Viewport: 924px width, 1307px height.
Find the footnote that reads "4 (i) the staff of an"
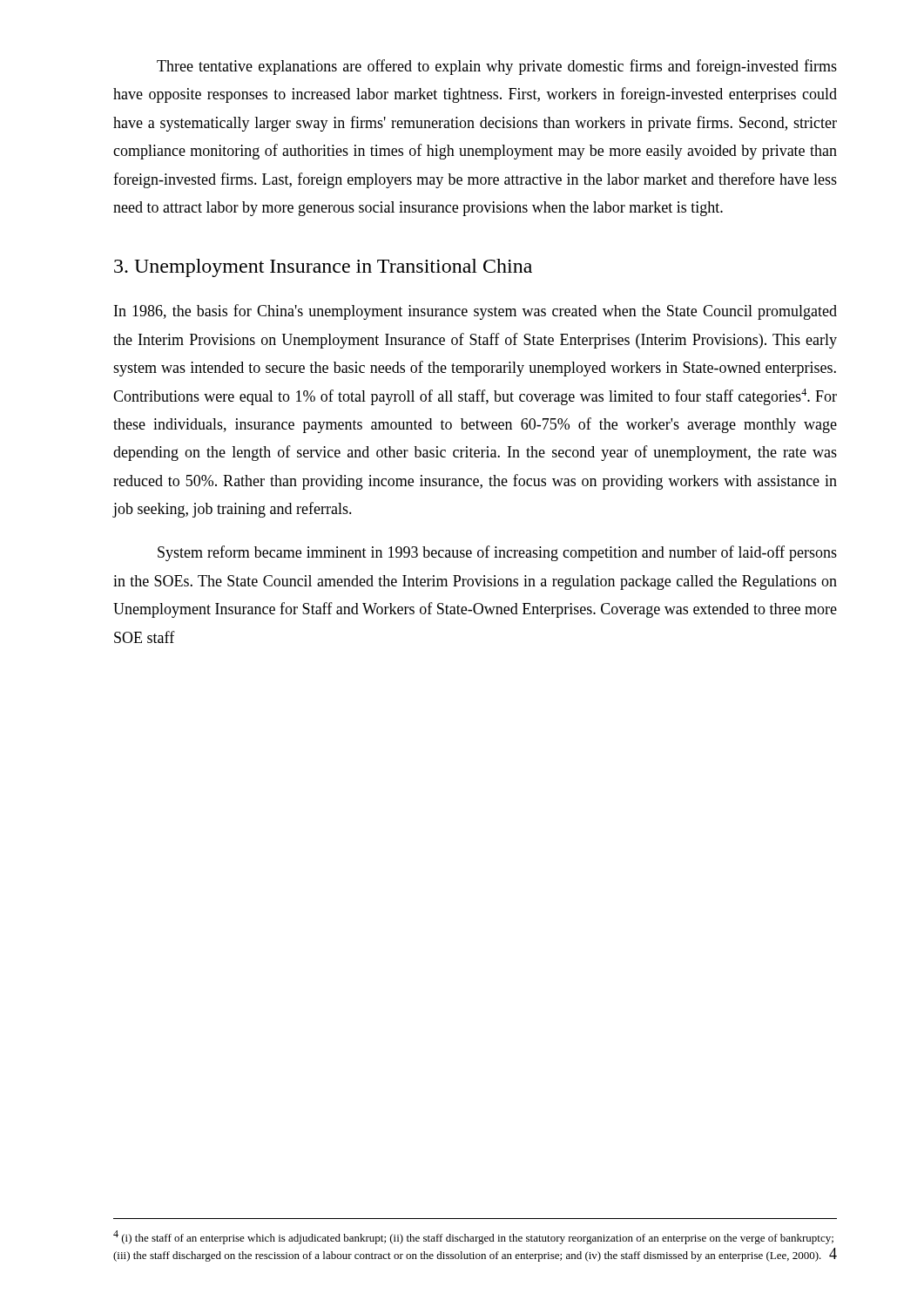474,1244
